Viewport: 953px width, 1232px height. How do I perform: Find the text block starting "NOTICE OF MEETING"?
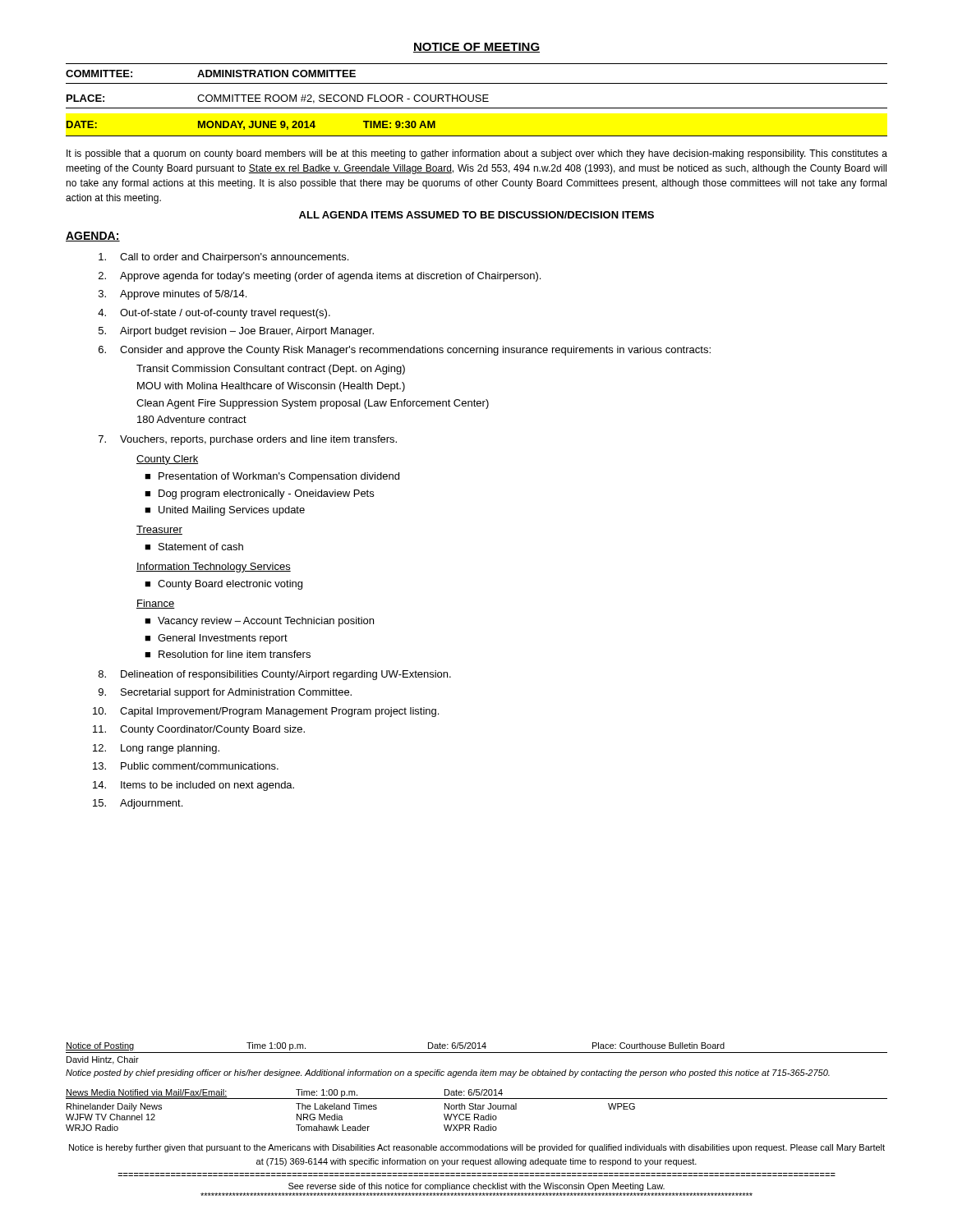tap(476, 46)
